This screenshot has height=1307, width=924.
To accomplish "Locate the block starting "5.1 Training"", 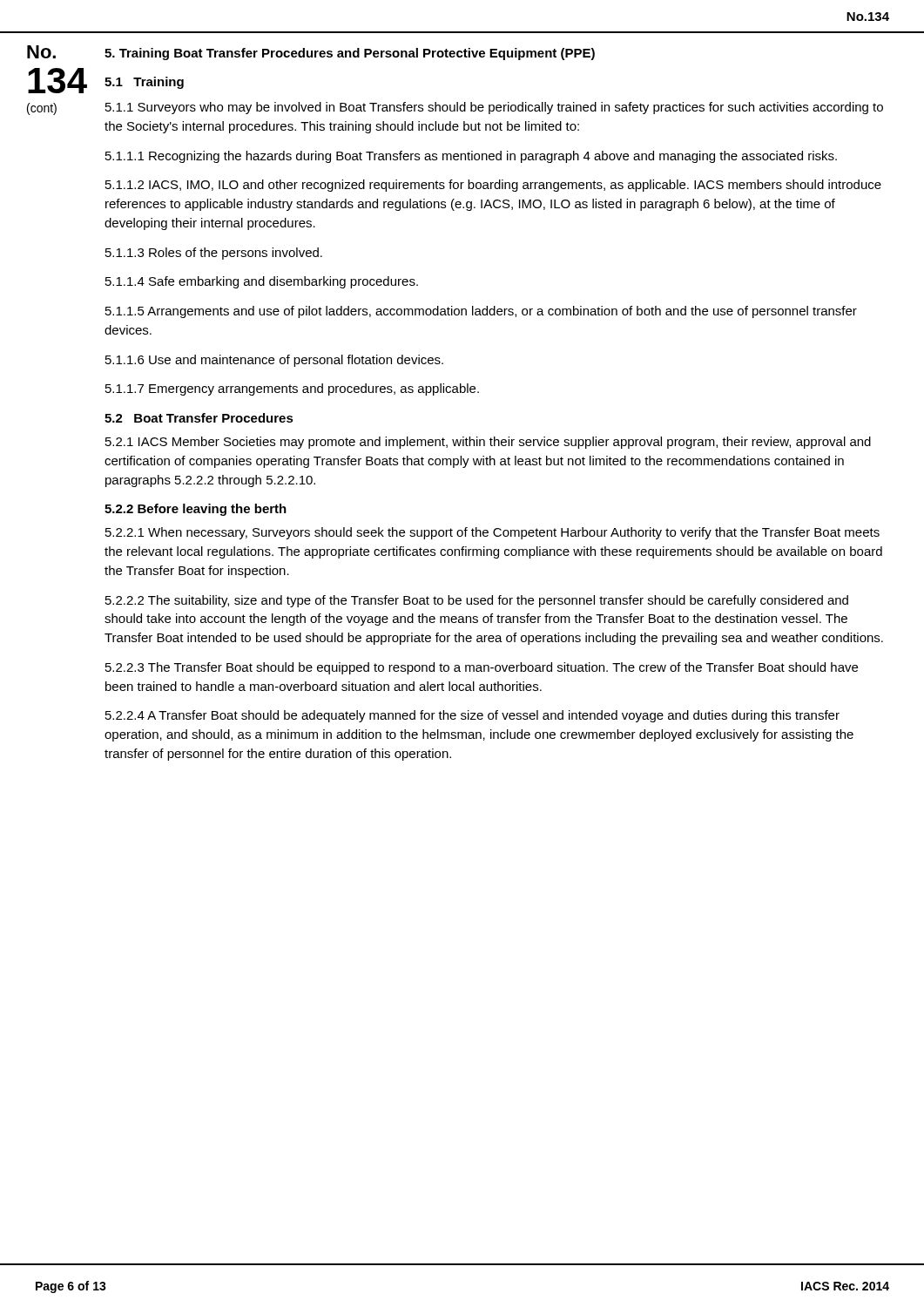I will point(144,81).
